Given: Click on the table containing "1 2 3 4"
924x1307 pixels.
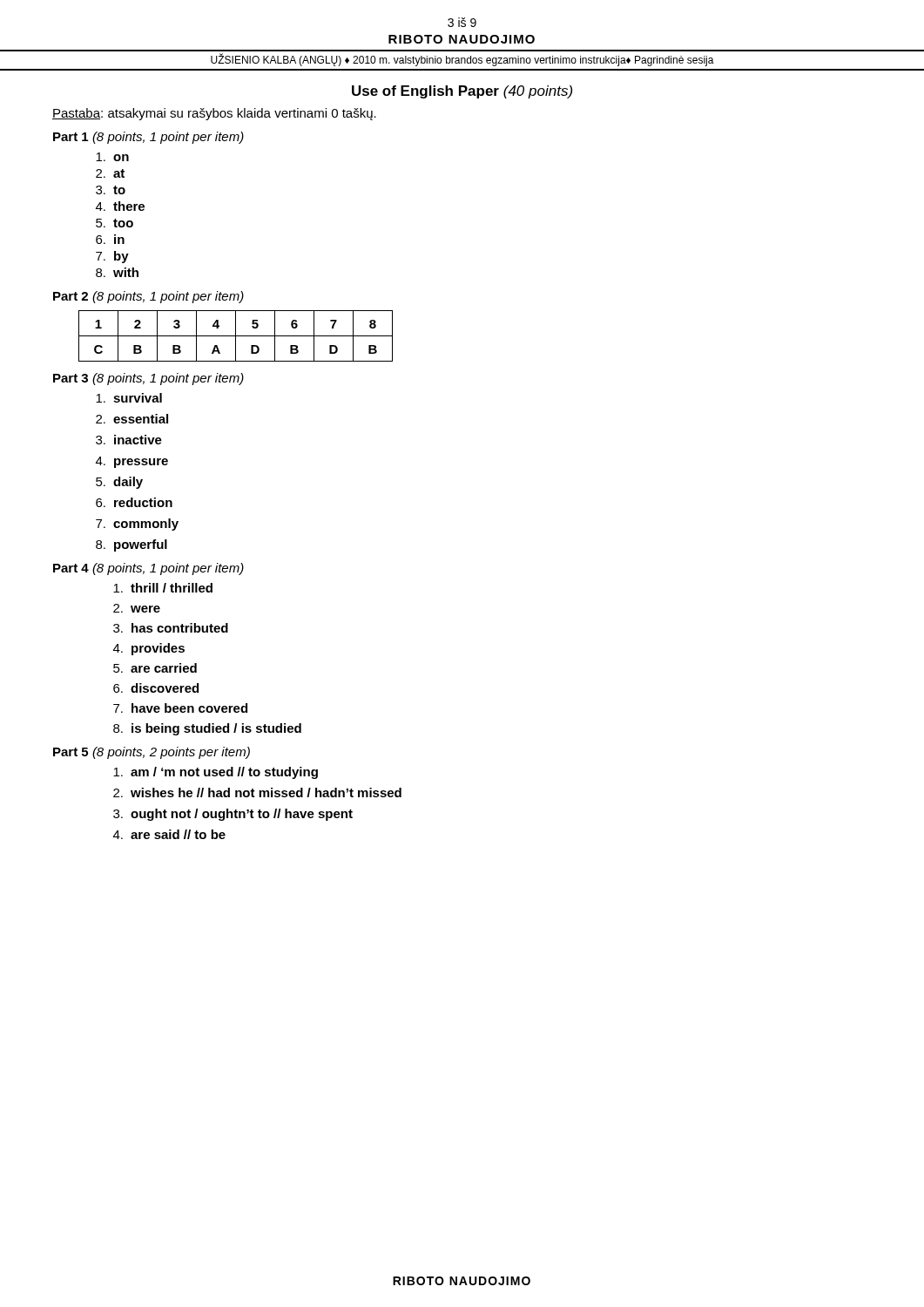Looking at the screenshot, I should click(x=475, y=336).
